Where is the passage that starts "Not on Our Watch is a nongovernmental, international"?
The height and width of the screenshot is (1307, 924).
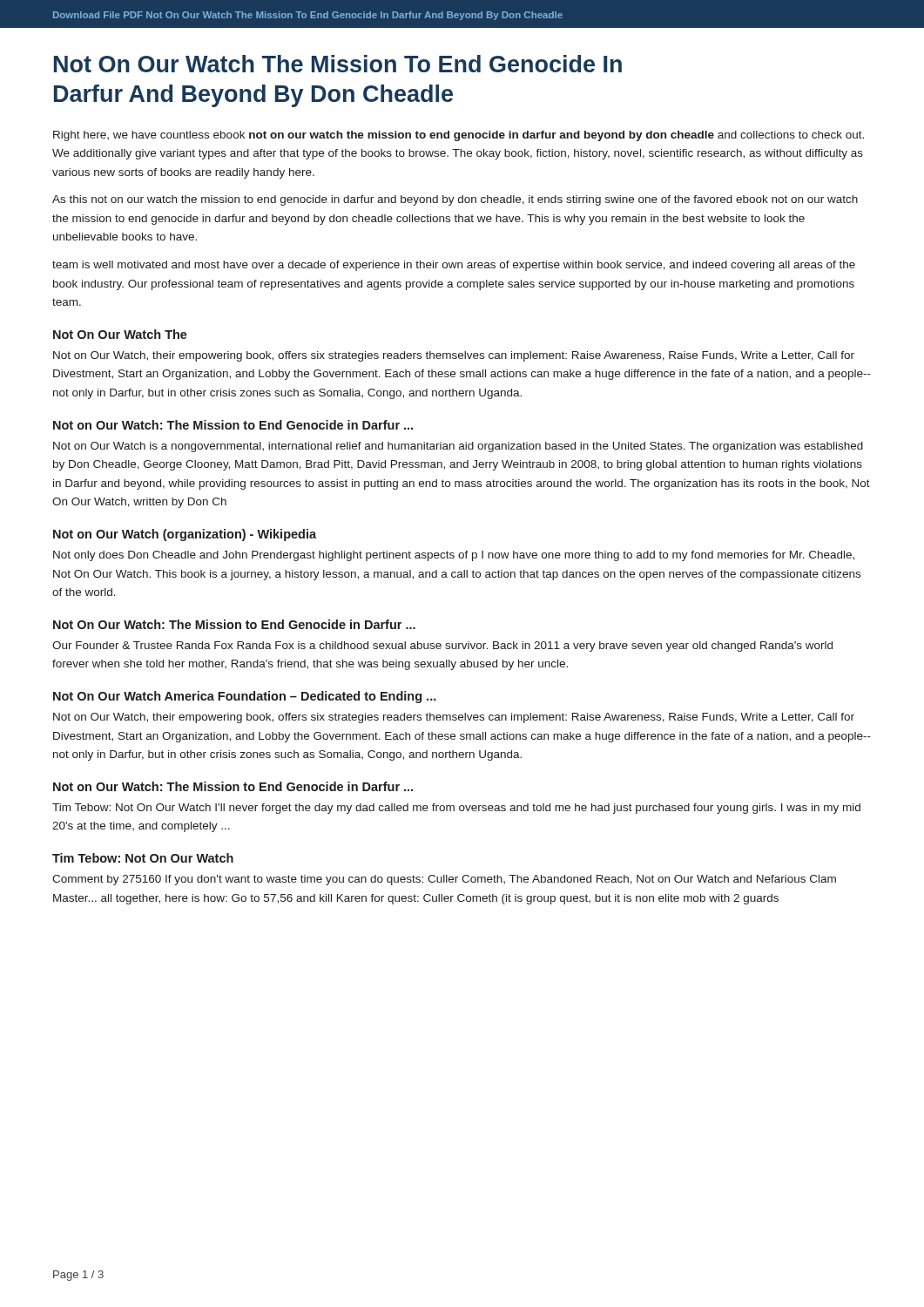[x=461, y=474]
